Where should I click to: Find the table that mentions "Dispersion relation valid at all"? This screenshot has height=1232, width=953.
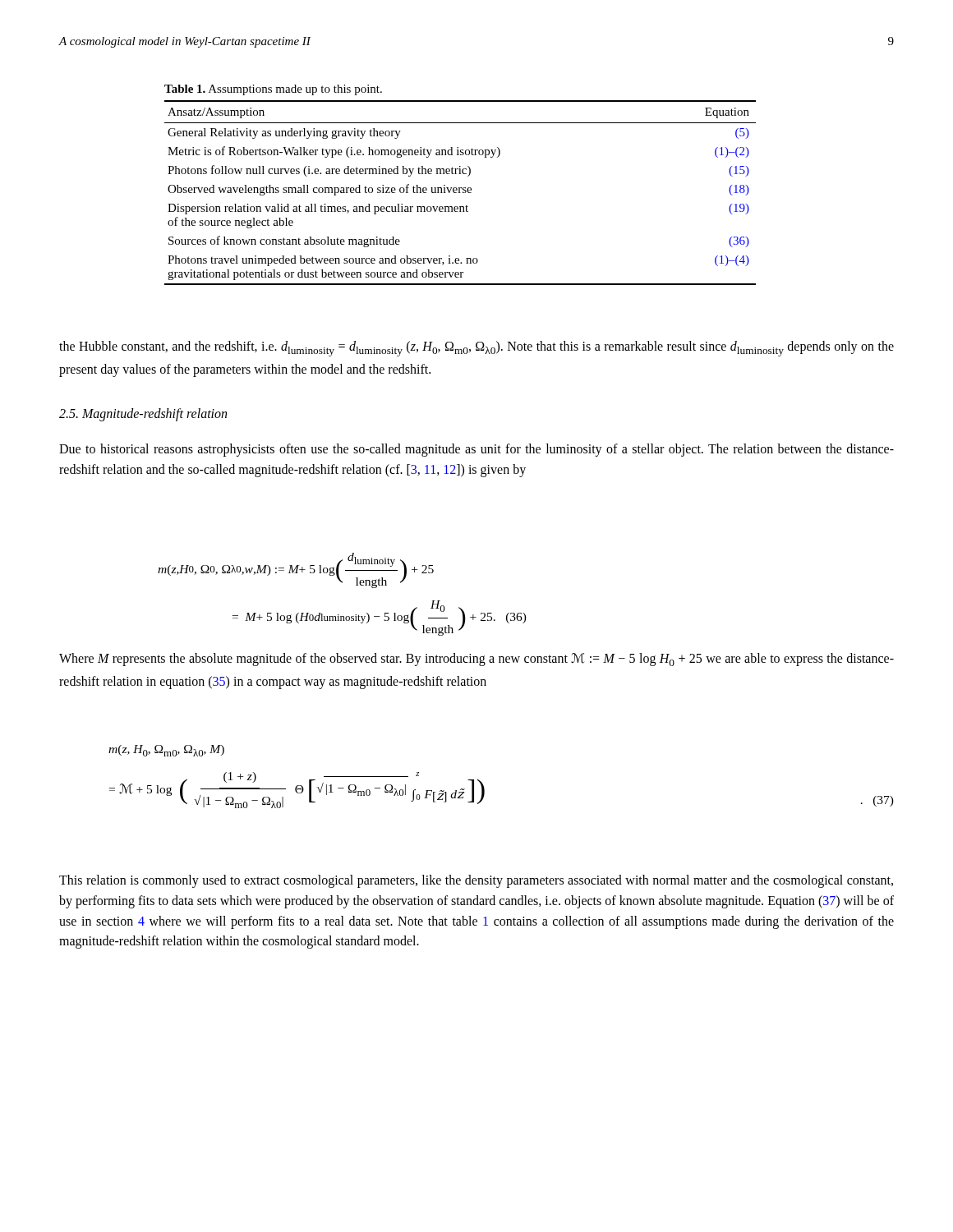[x=529, y=193]
